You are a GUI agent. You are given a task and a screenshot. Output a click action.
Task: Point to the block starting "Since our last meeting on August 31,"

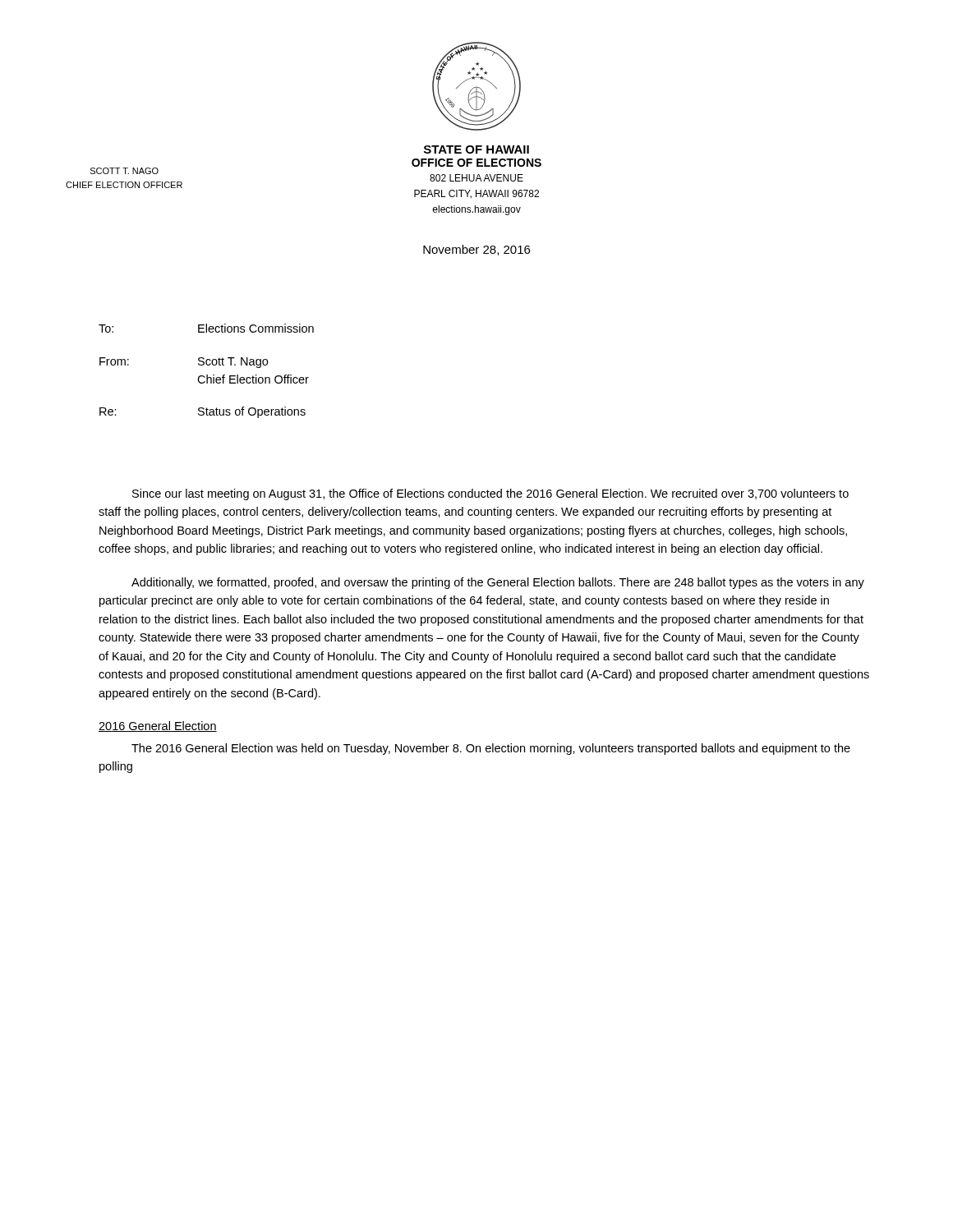pyautogui.click(x=474, y=521)
